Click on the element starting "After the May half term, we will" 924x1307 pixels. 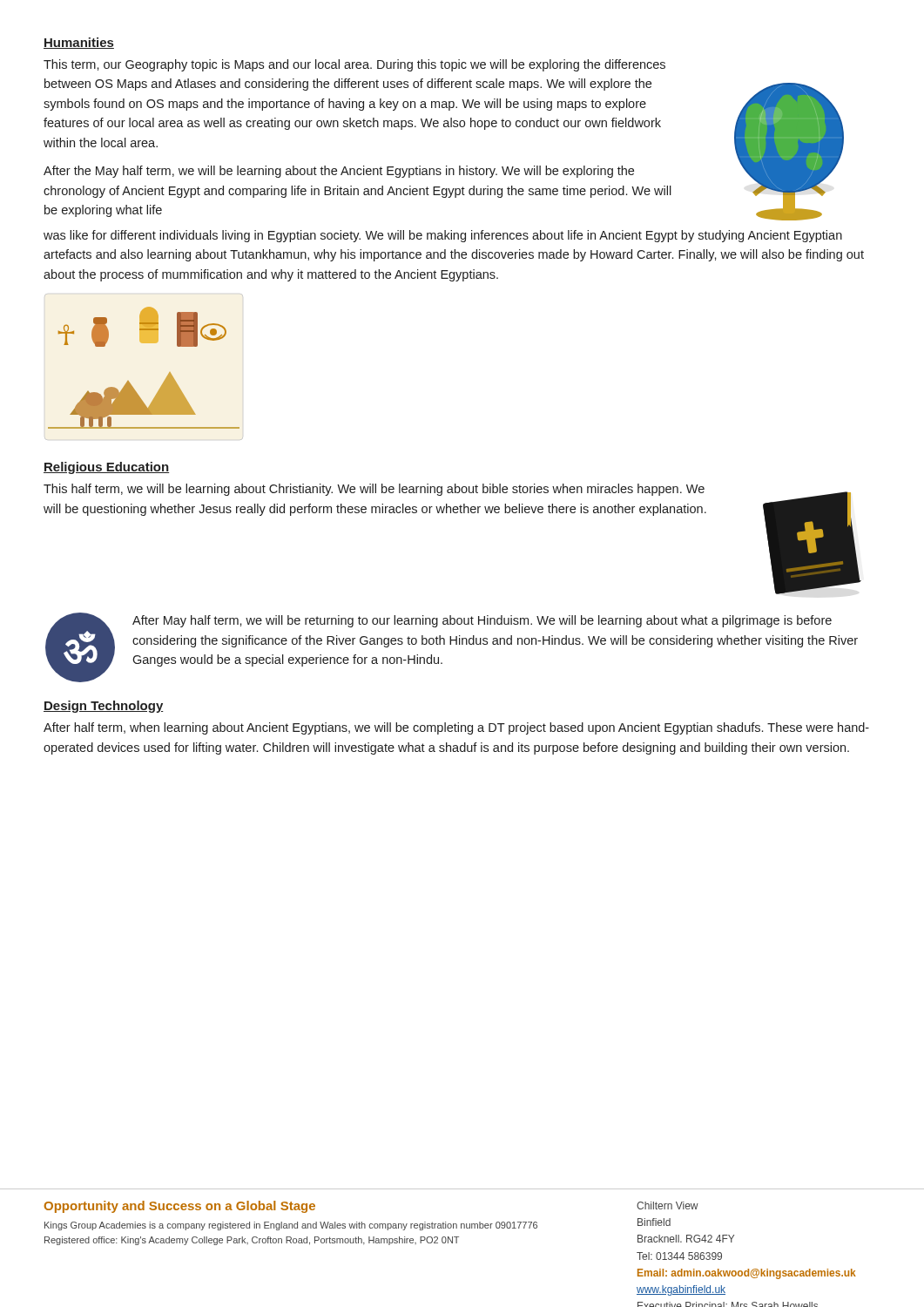(x=358, y=191)
